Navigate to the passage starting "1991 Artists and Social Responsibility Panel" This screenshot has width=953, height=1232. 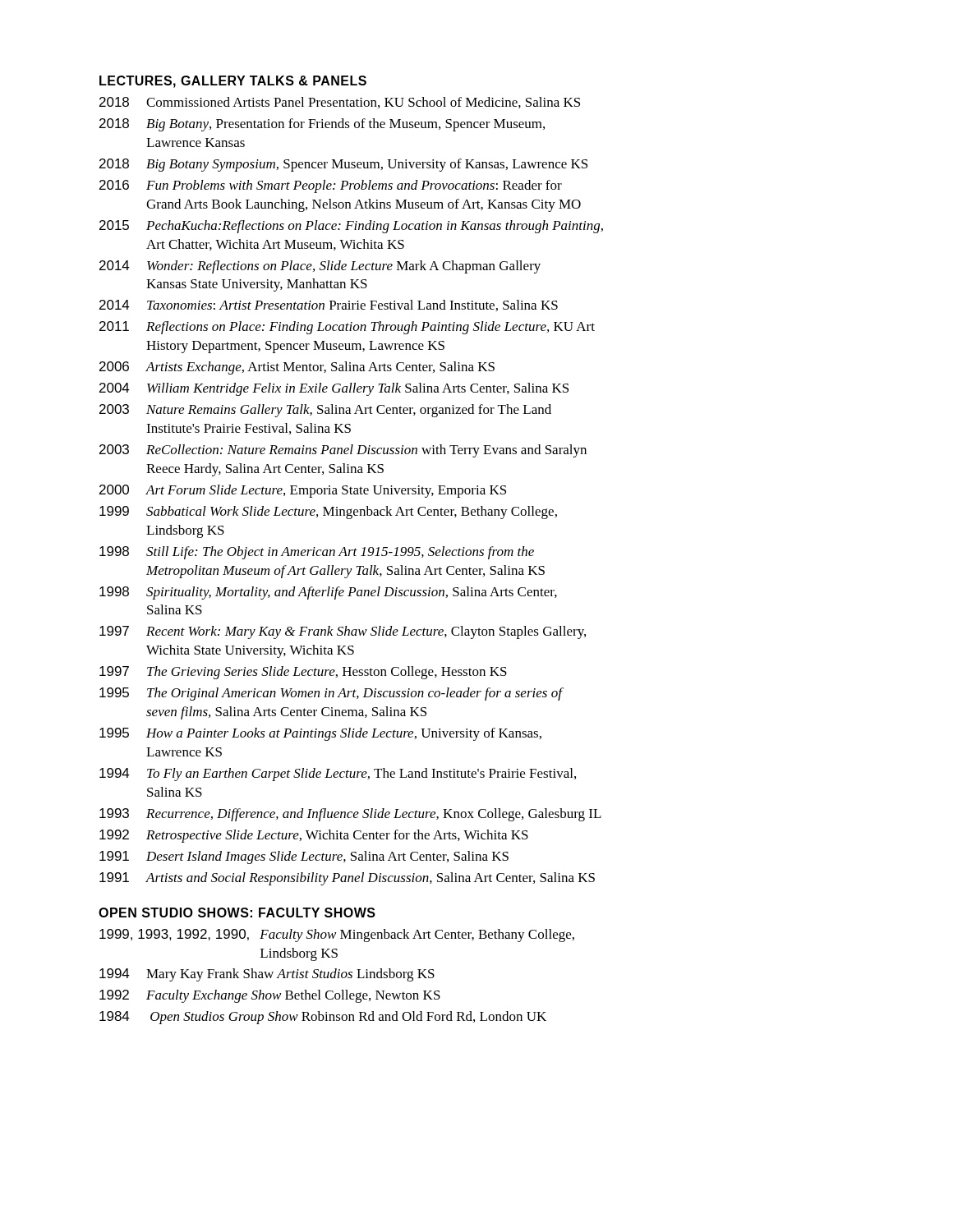click(476, 878)
